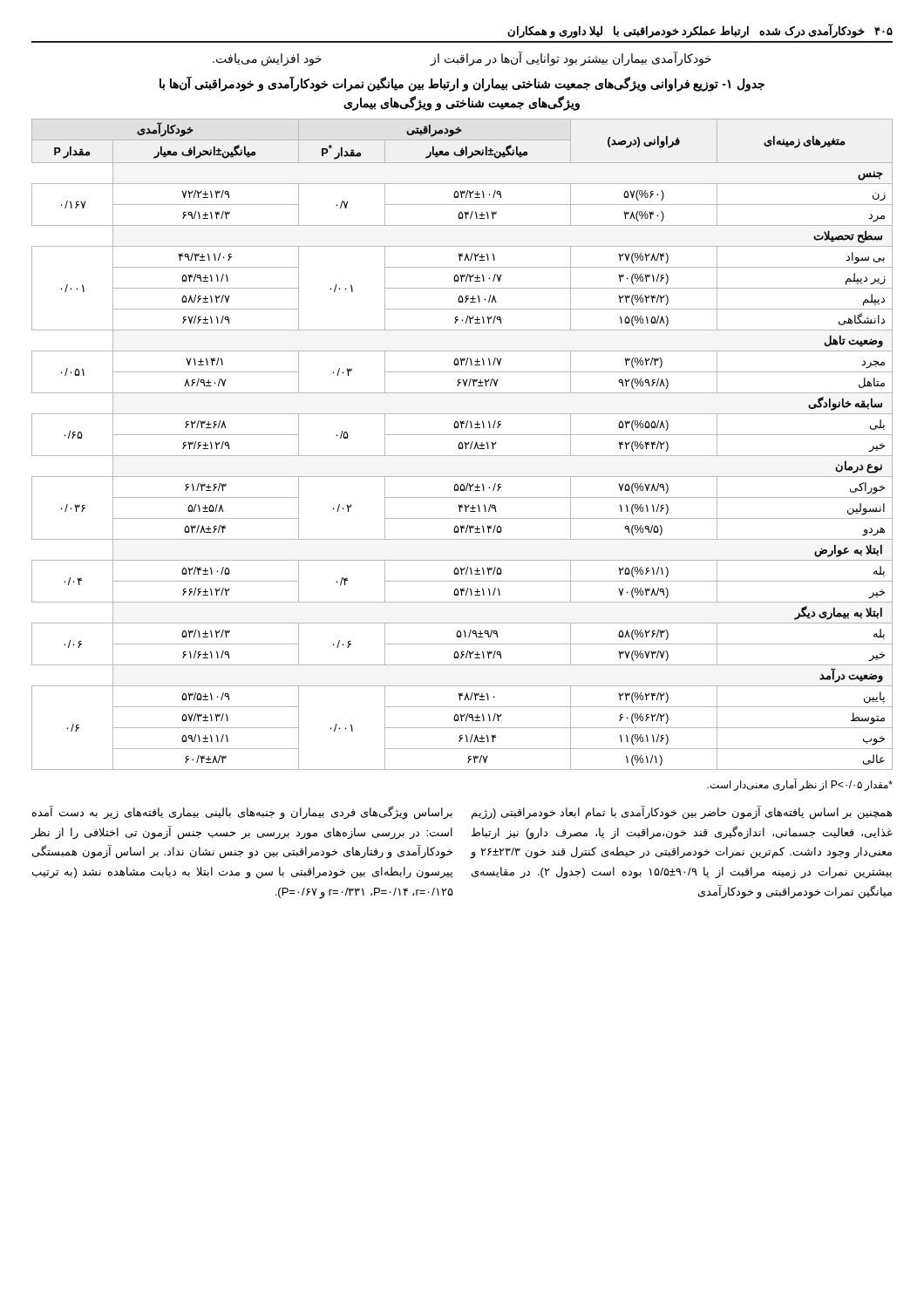924x1308 pixels.
Task: Point to the block starting "جدول ۱- توزیع"
Action: point(462,94)
